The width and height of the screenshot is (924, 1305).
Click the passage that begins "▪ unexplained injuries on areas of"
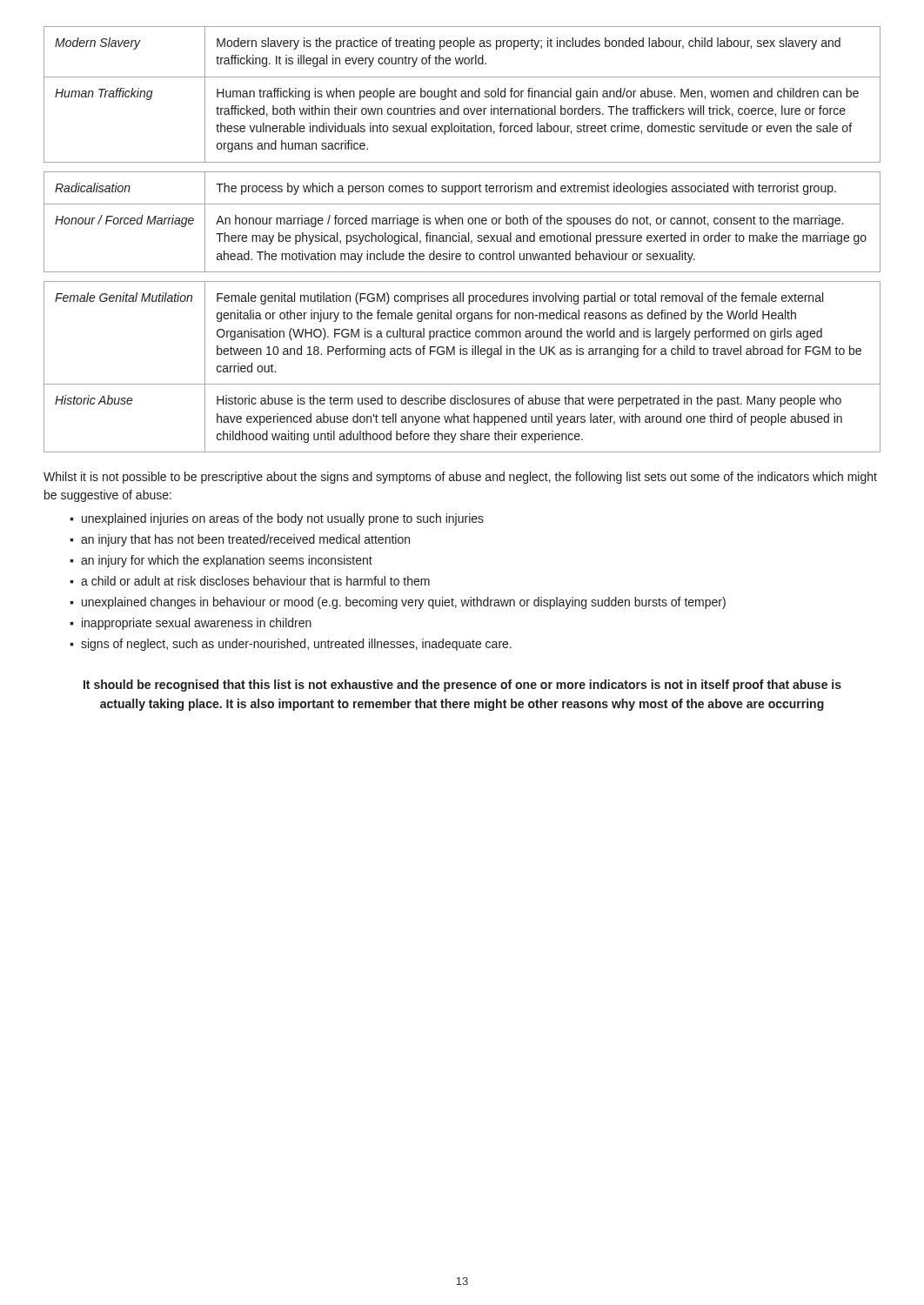[277, 519]
